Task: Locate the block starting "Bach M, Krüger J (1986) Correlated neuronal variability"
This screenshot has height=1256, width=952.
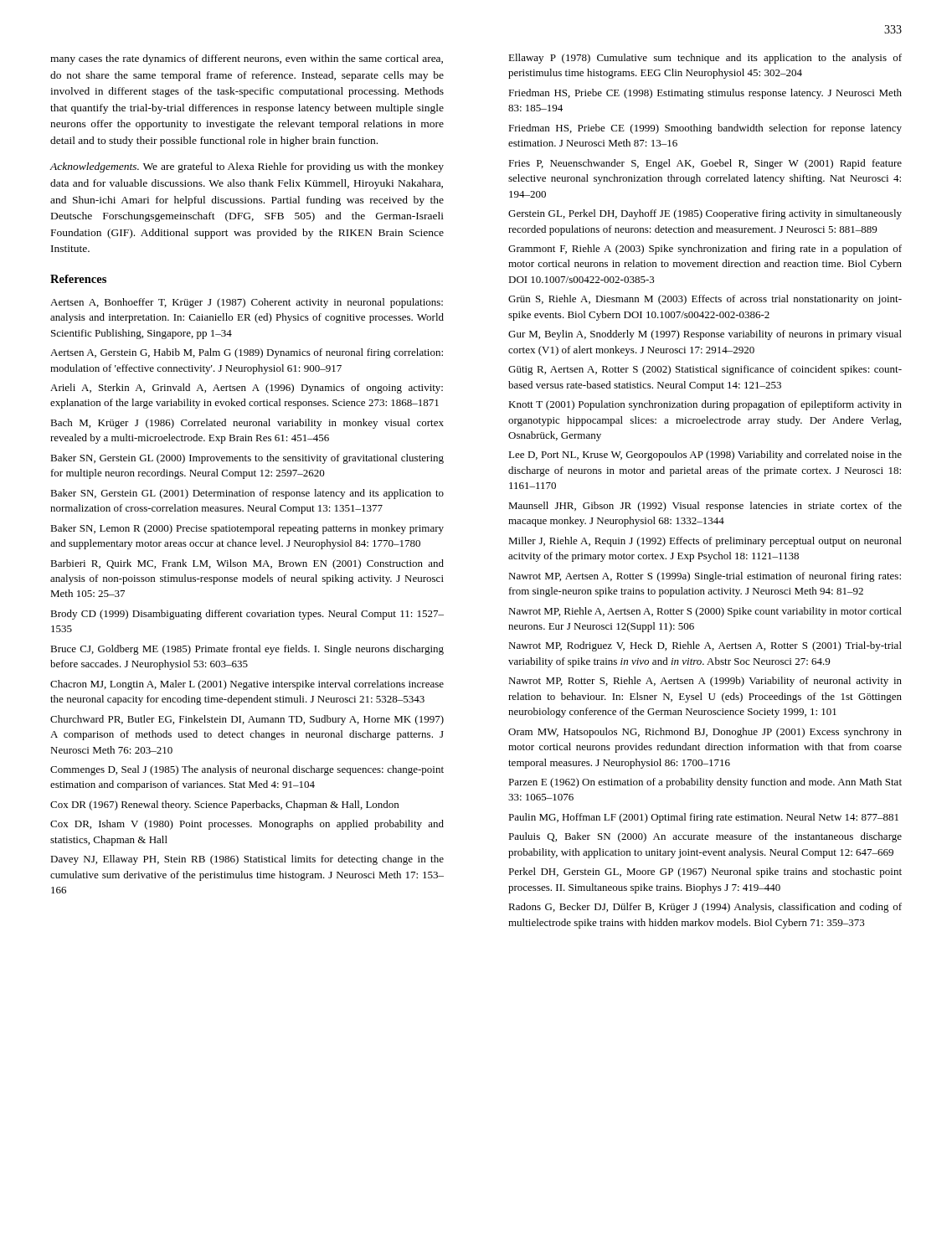Action: (247, 430)
